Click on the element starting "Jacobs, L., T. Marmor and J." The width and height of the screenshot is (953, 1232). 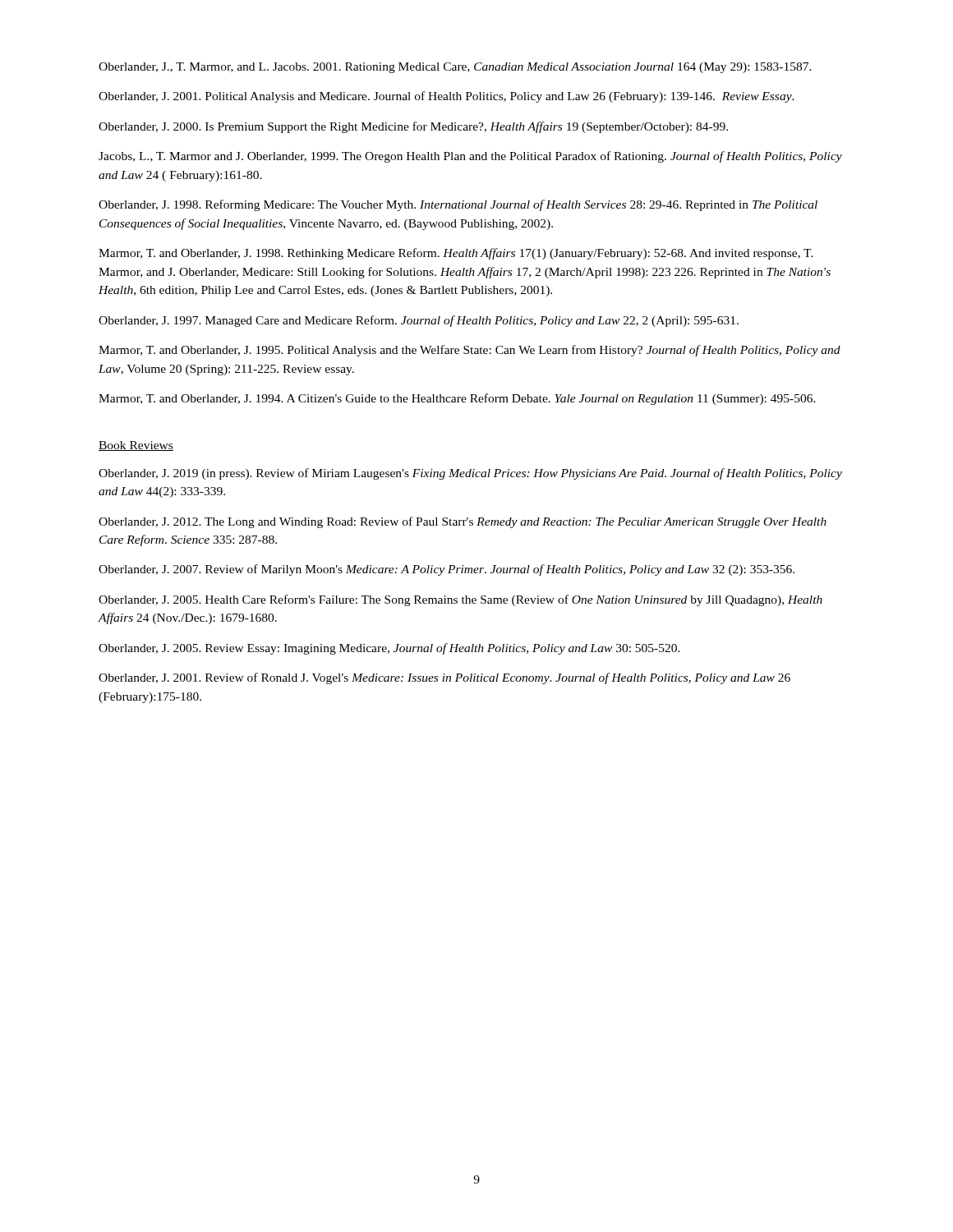470,165
